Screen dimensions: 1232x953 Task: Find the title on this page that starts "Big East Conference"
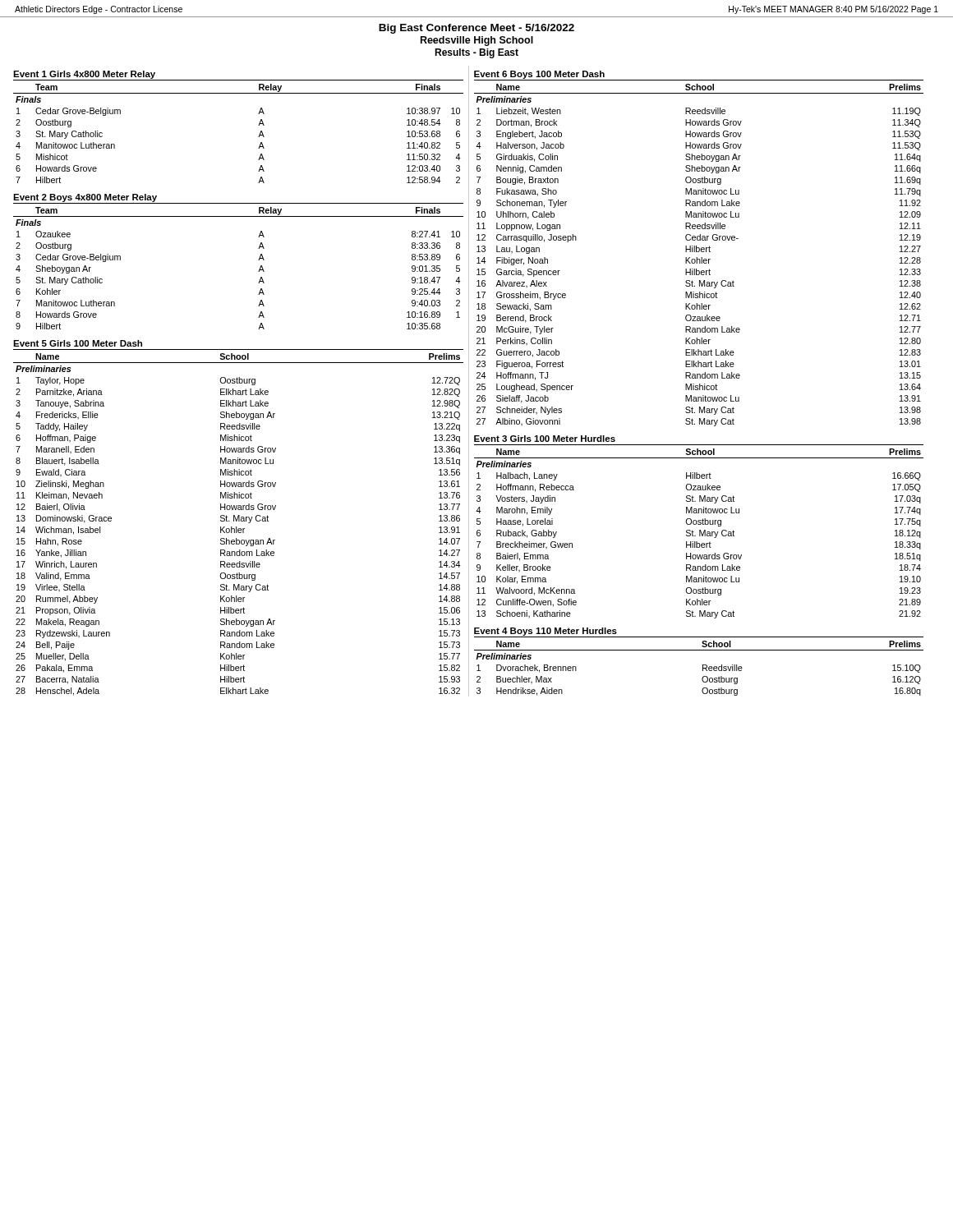[476, 27]
